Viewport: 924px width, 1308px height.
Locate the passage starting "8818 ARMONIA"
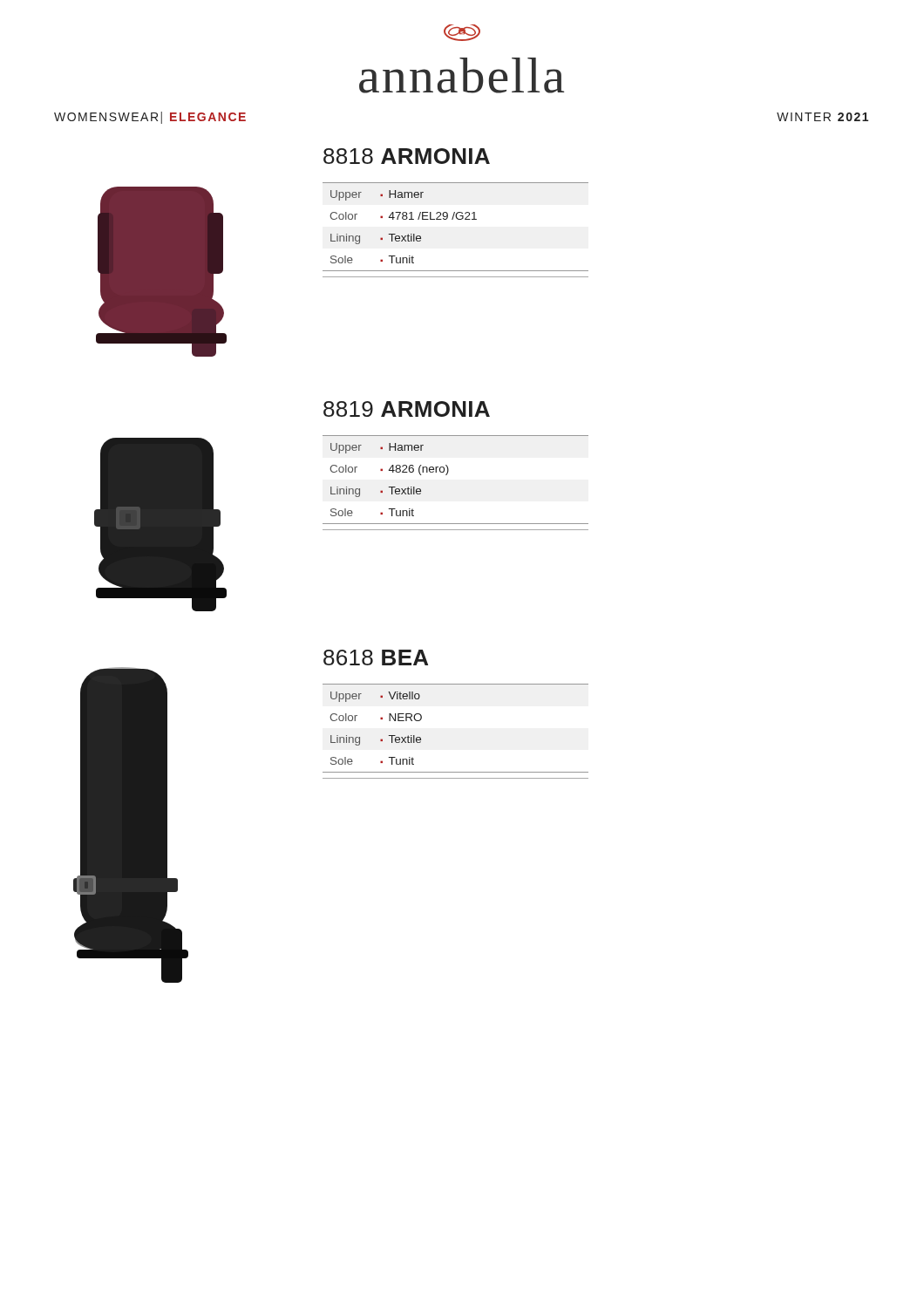click(407, 156)
